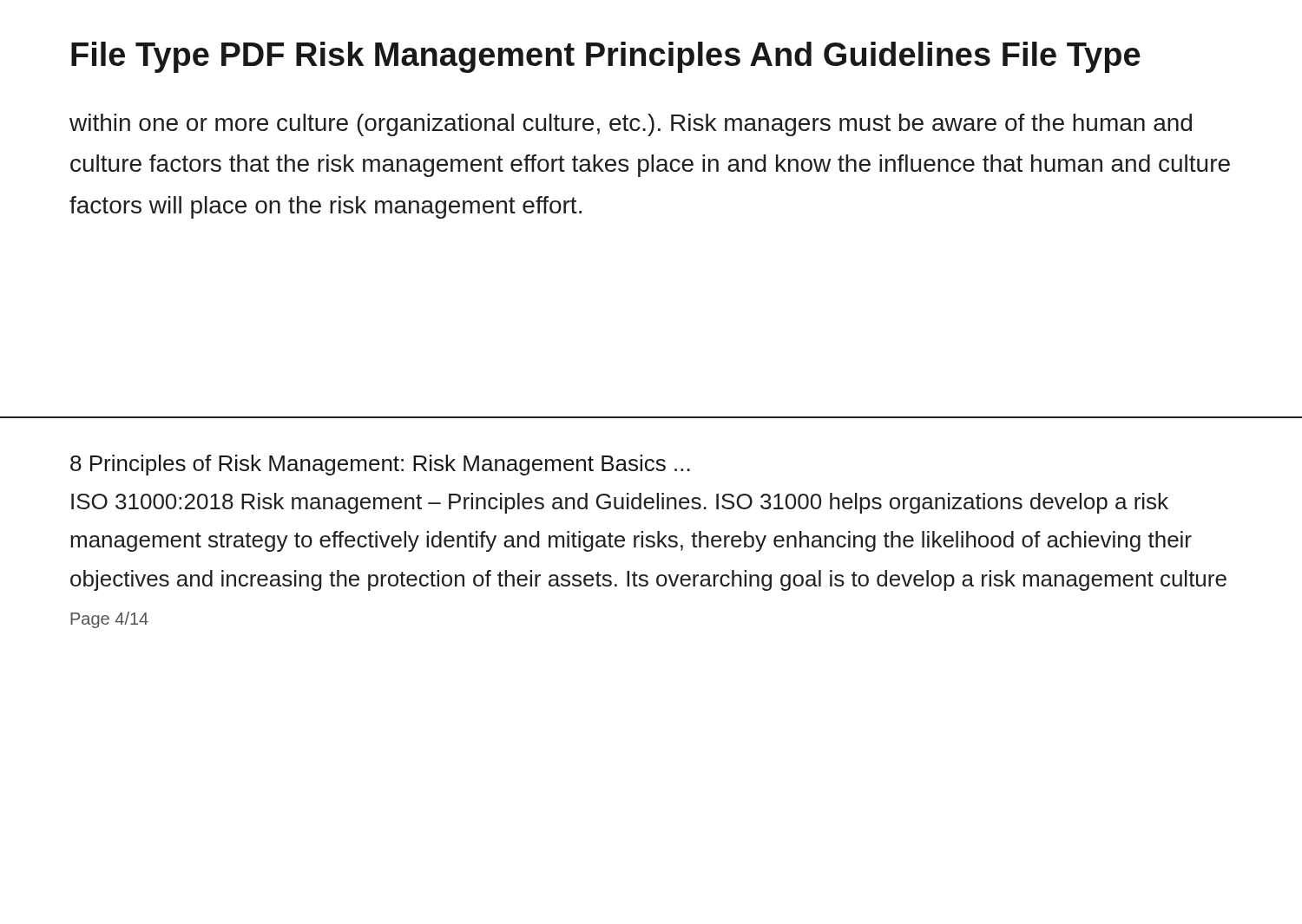Screen dimensions: 924x1302
Task: Point to the passage starting "within one or more culture (organizational"
Action: [650, 164]
